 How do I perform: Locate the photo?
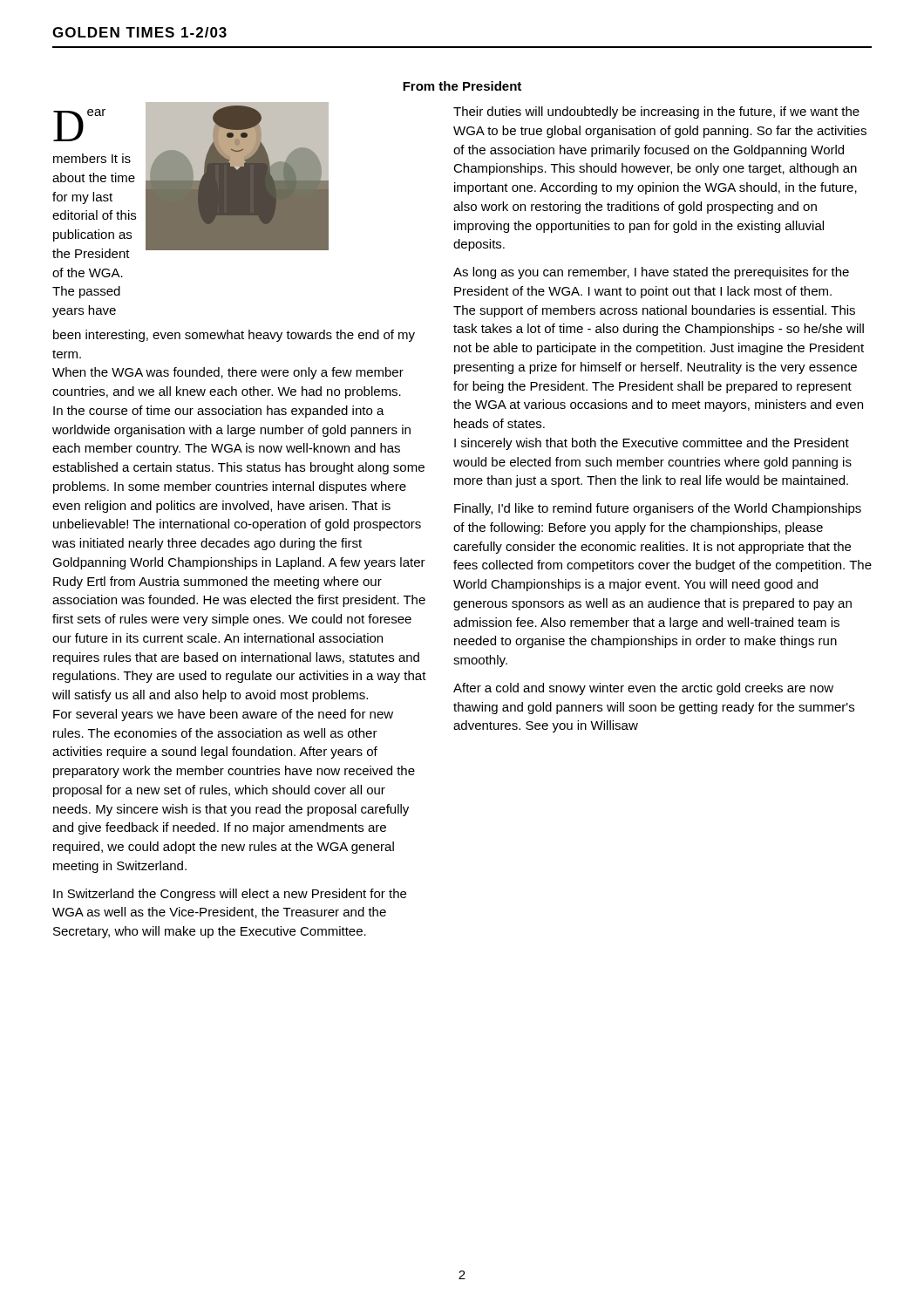[237, 177]
